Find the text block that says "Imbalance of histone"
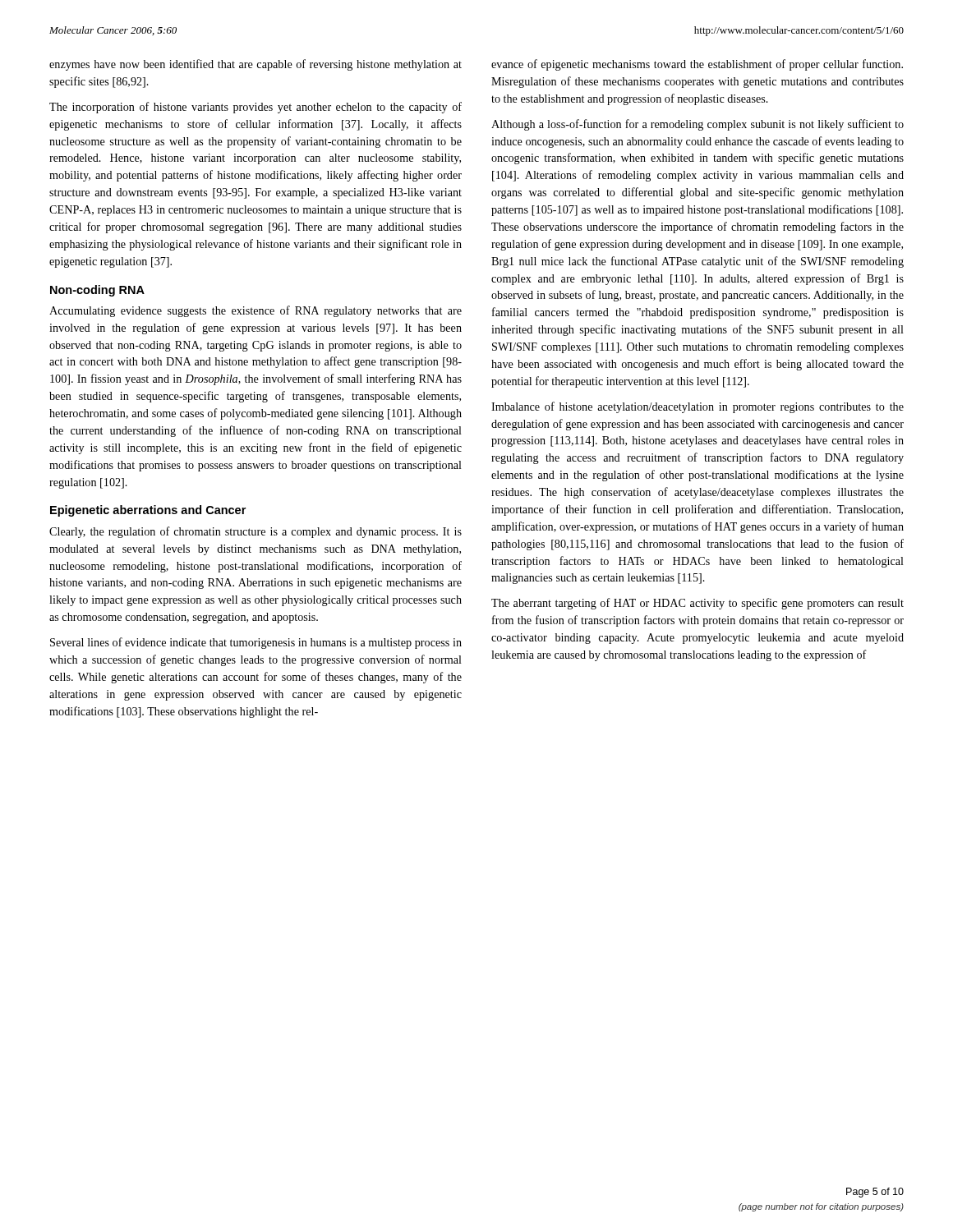Screen dimensions: 1232x953 (698, 492)
